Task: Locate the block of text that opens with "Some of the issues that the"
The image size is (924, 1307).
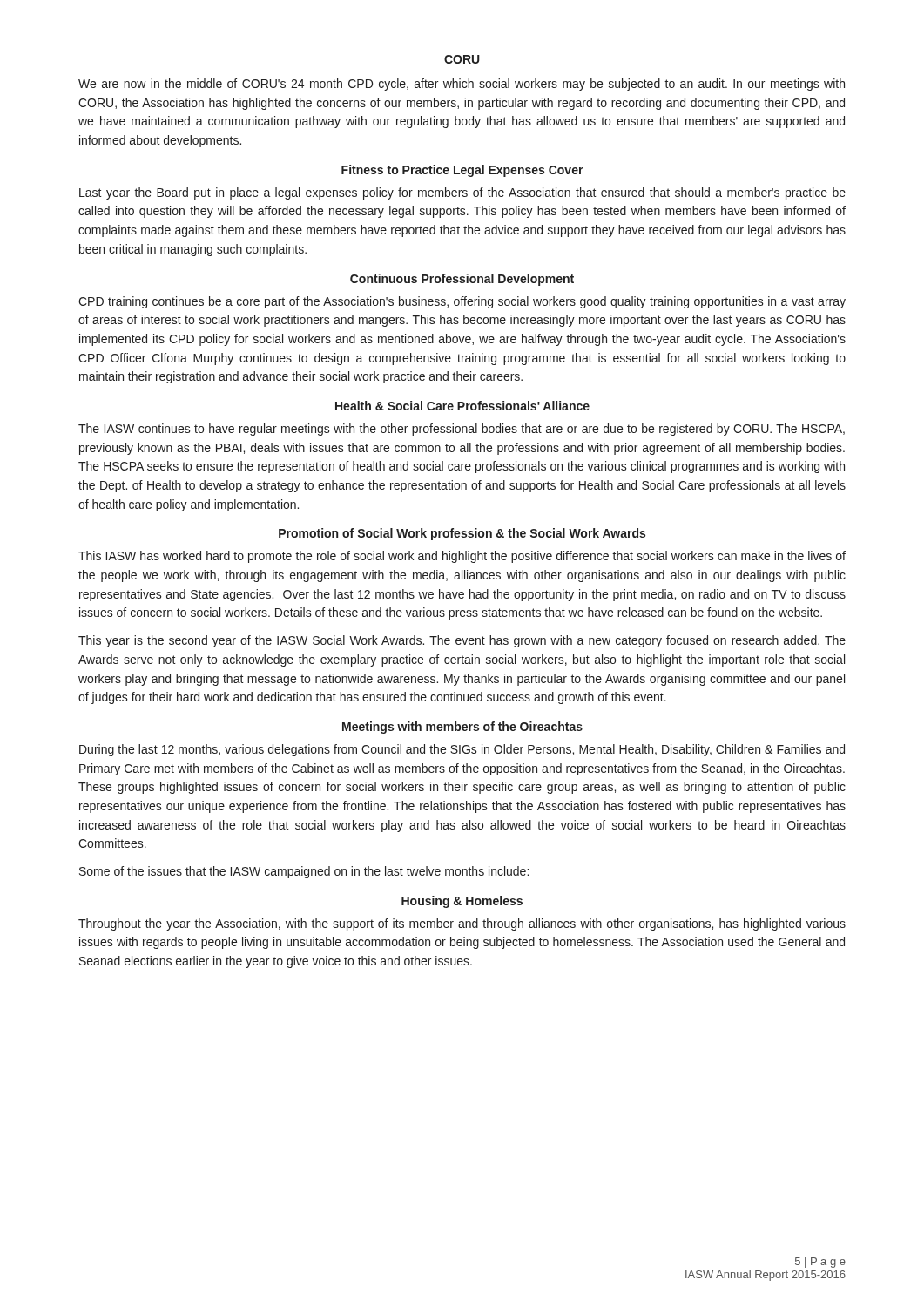Action: (462, 872)
